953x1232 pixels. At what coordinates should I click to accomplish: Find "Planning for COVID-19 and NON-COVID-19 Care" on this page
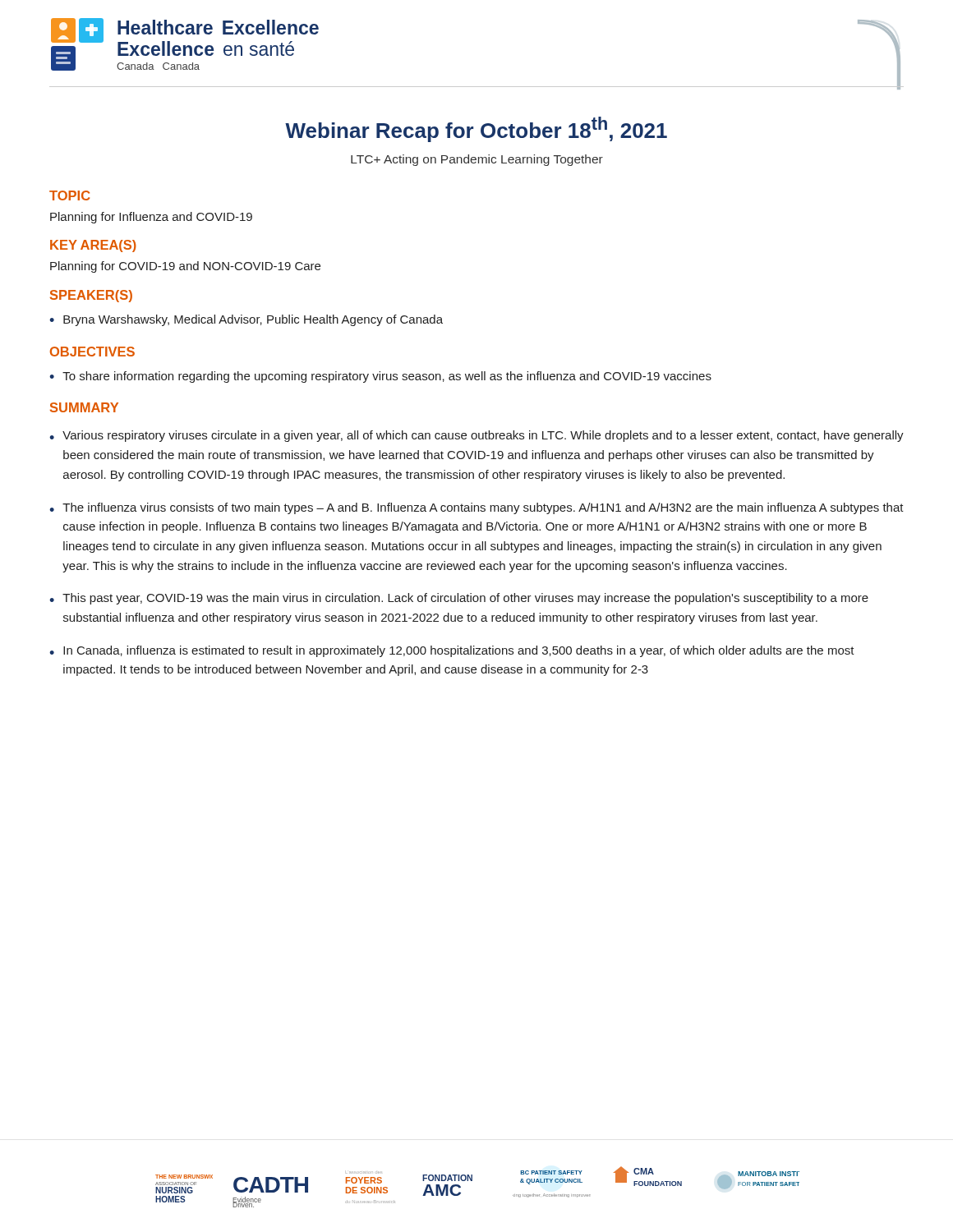pyautogui.click(x=185, y=266)
